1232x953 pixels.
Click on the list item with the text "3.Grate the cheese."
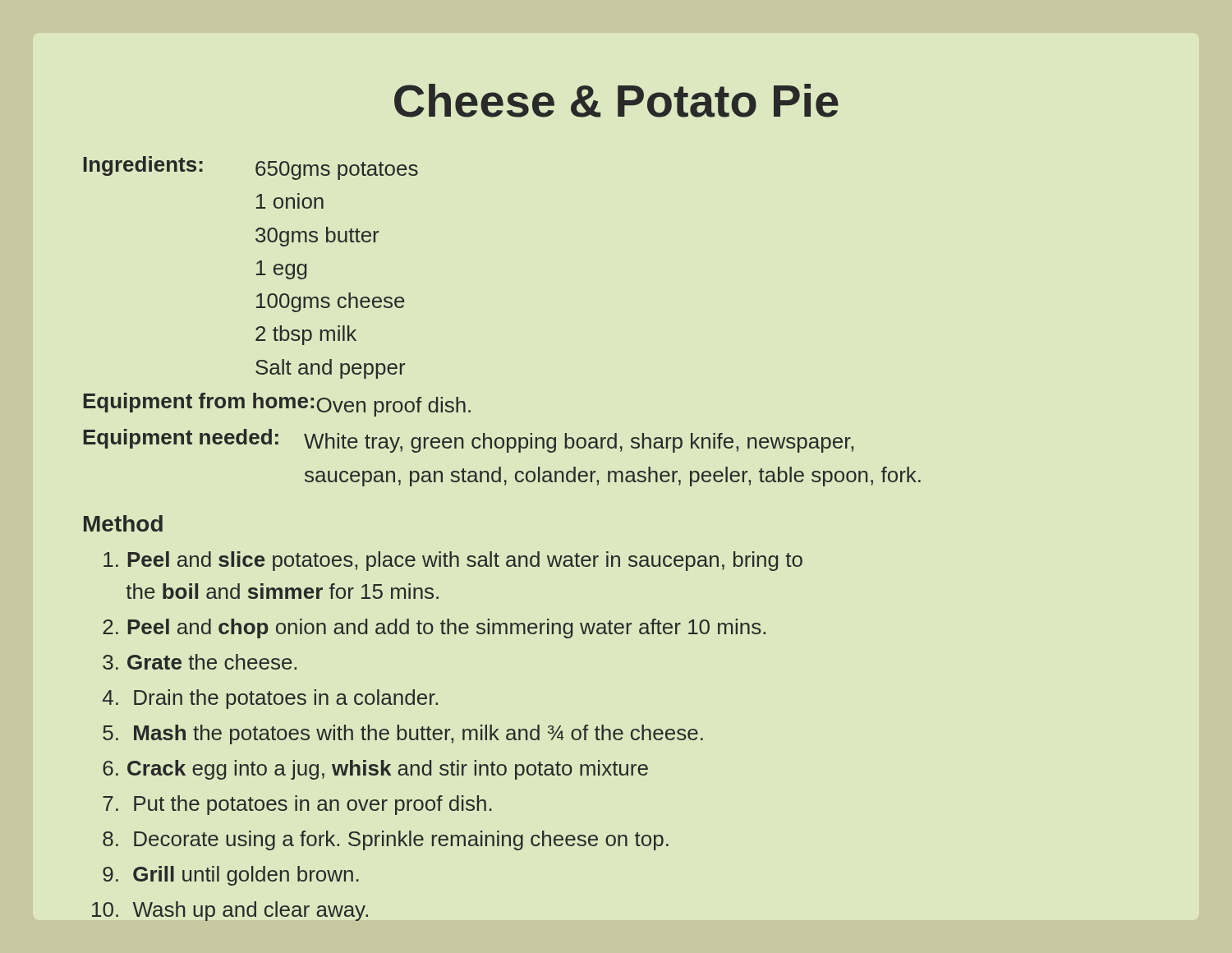194,663
